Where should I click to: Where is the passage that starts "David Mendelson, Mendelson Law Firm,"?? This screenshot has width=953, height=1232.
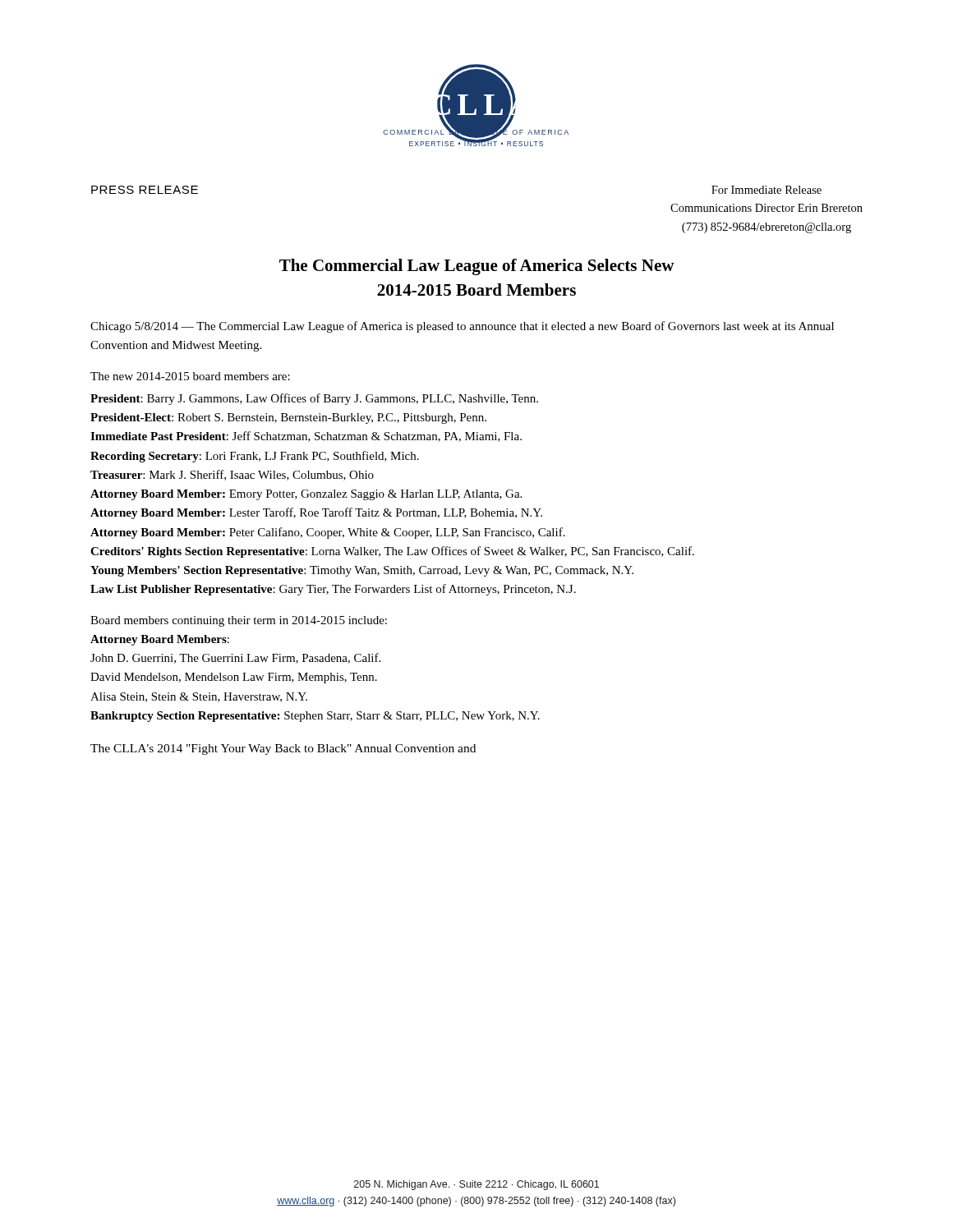click(x=234, y=677)
